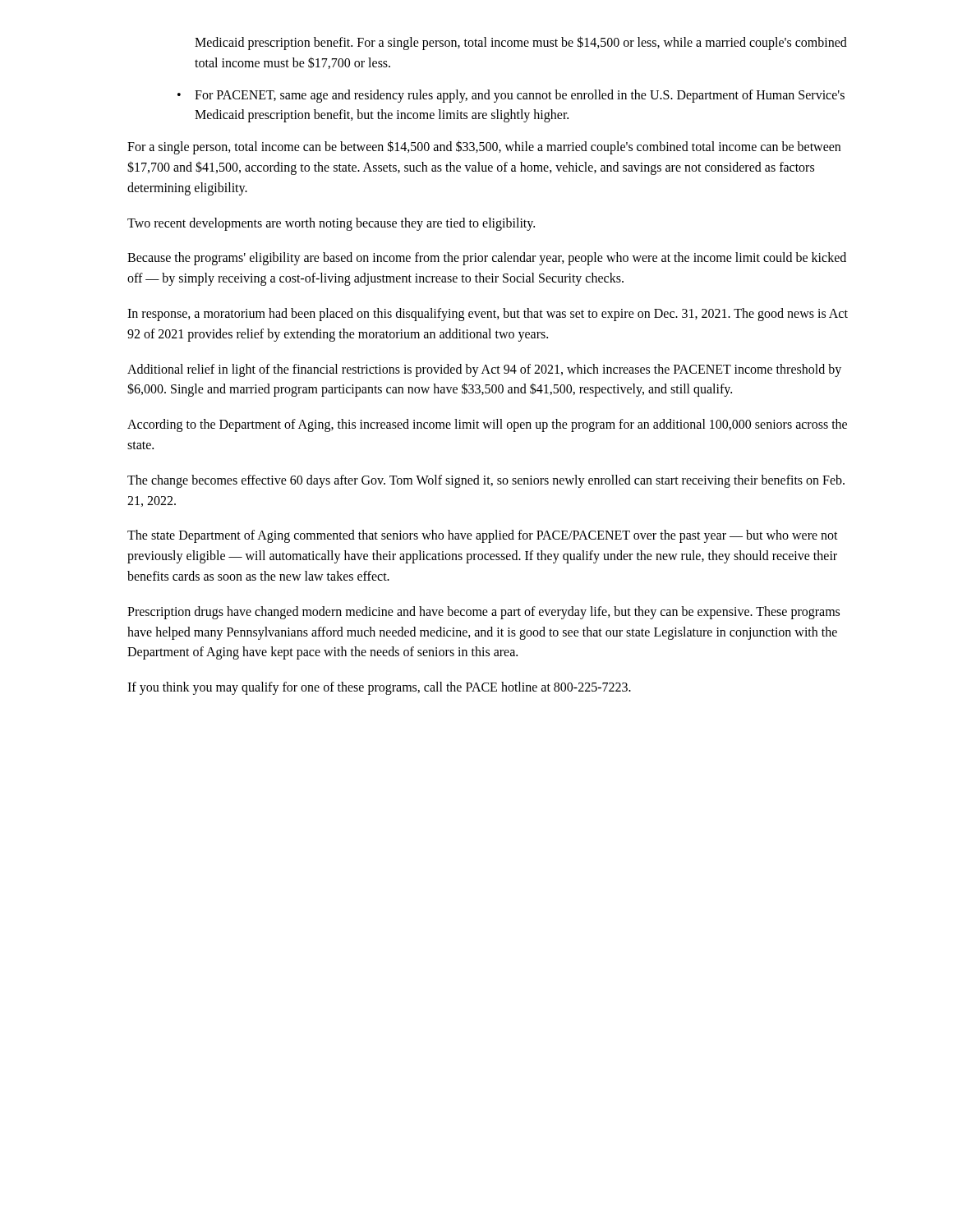The width and height of the screenshot is (953, 1232).
Task: Click on the text block with the text "In response, a moratorium had been"
Action: coord(488,323)
